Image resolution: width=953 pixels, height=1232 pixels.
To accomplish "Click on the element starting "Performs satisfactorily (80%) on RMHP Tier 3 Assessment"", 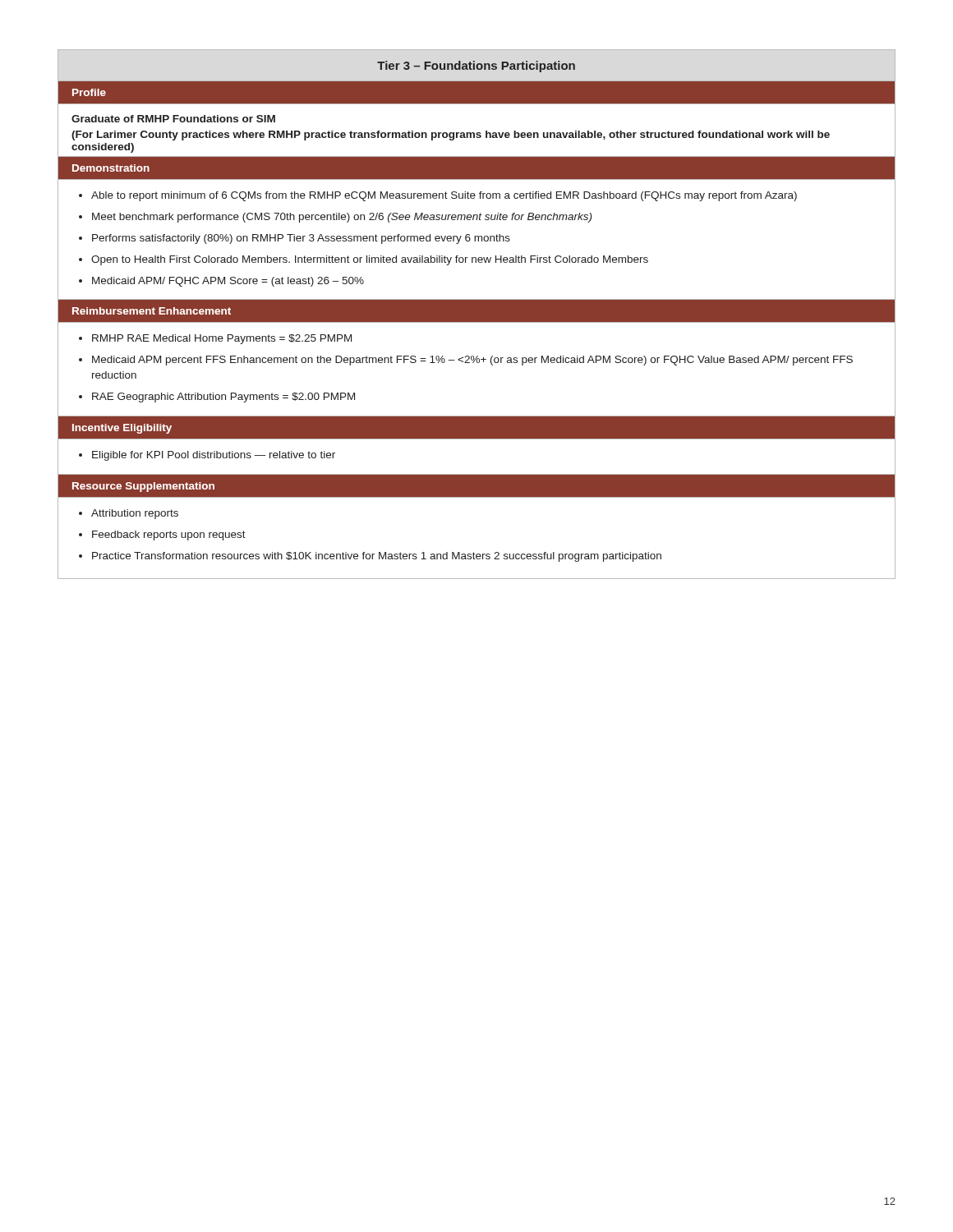I will point(301,238).
